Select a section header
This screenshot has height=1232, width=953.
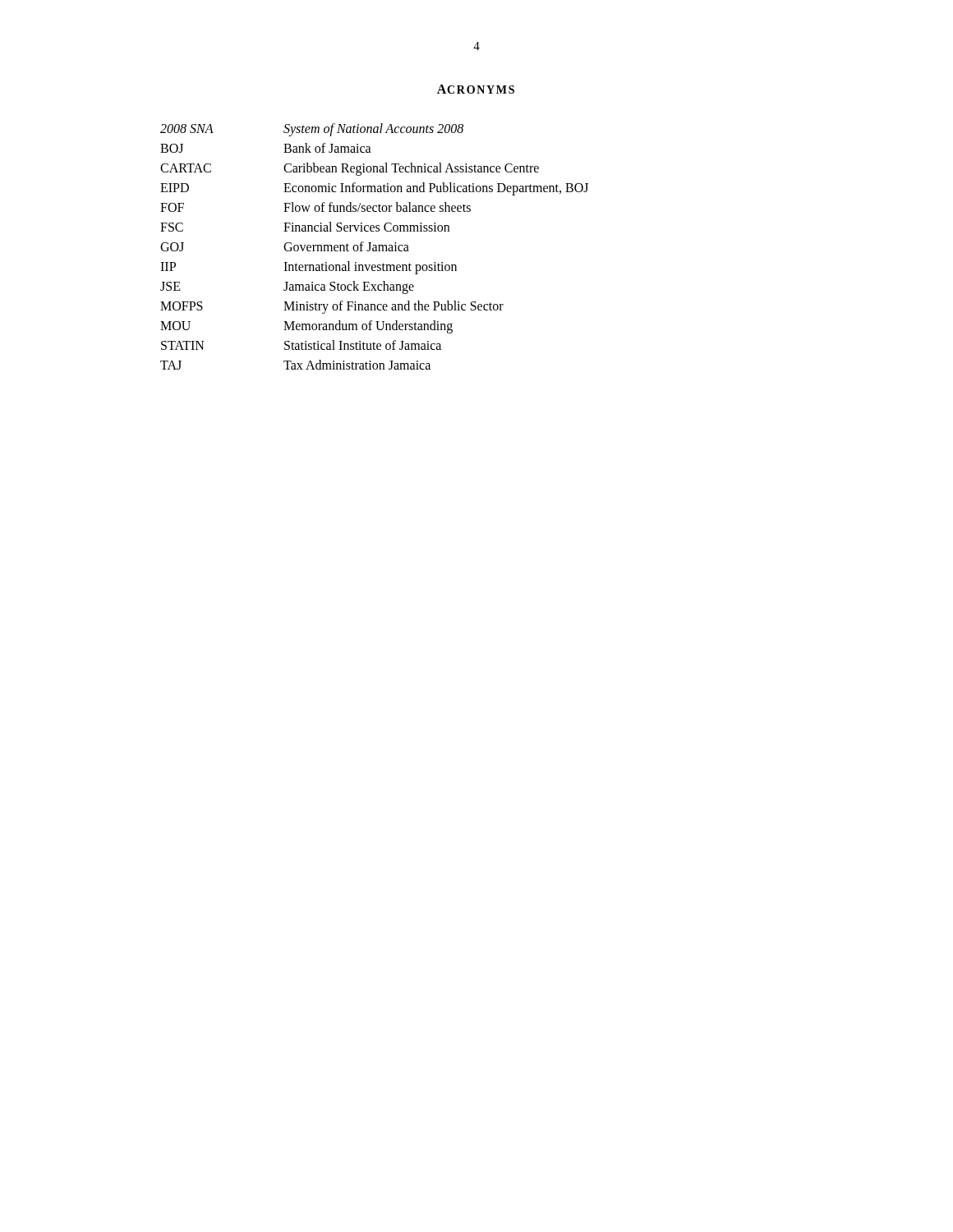[x=476, y=89]
